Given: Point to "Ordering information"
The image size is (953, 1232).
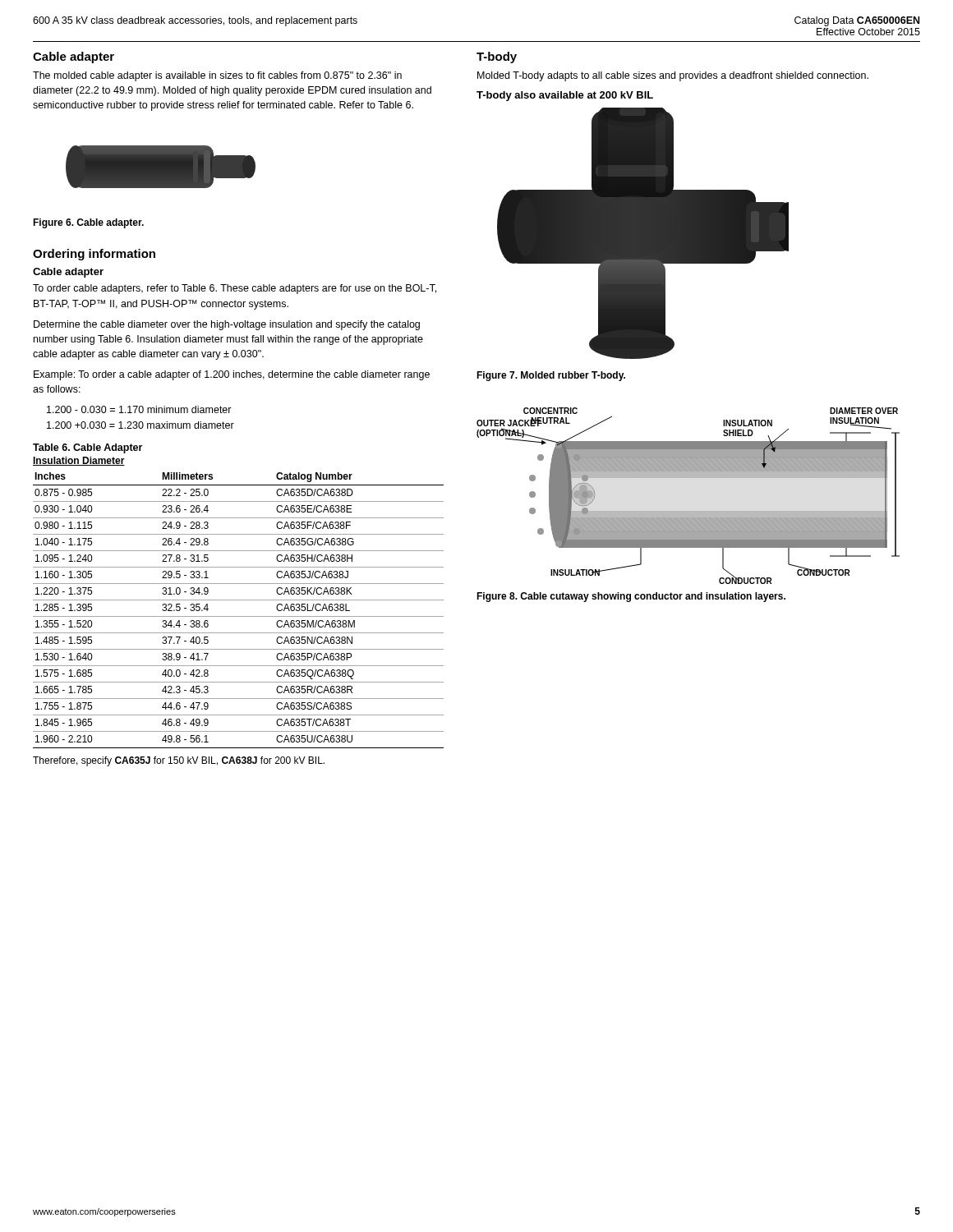Looking at the screenshot, I should point(94,254).
